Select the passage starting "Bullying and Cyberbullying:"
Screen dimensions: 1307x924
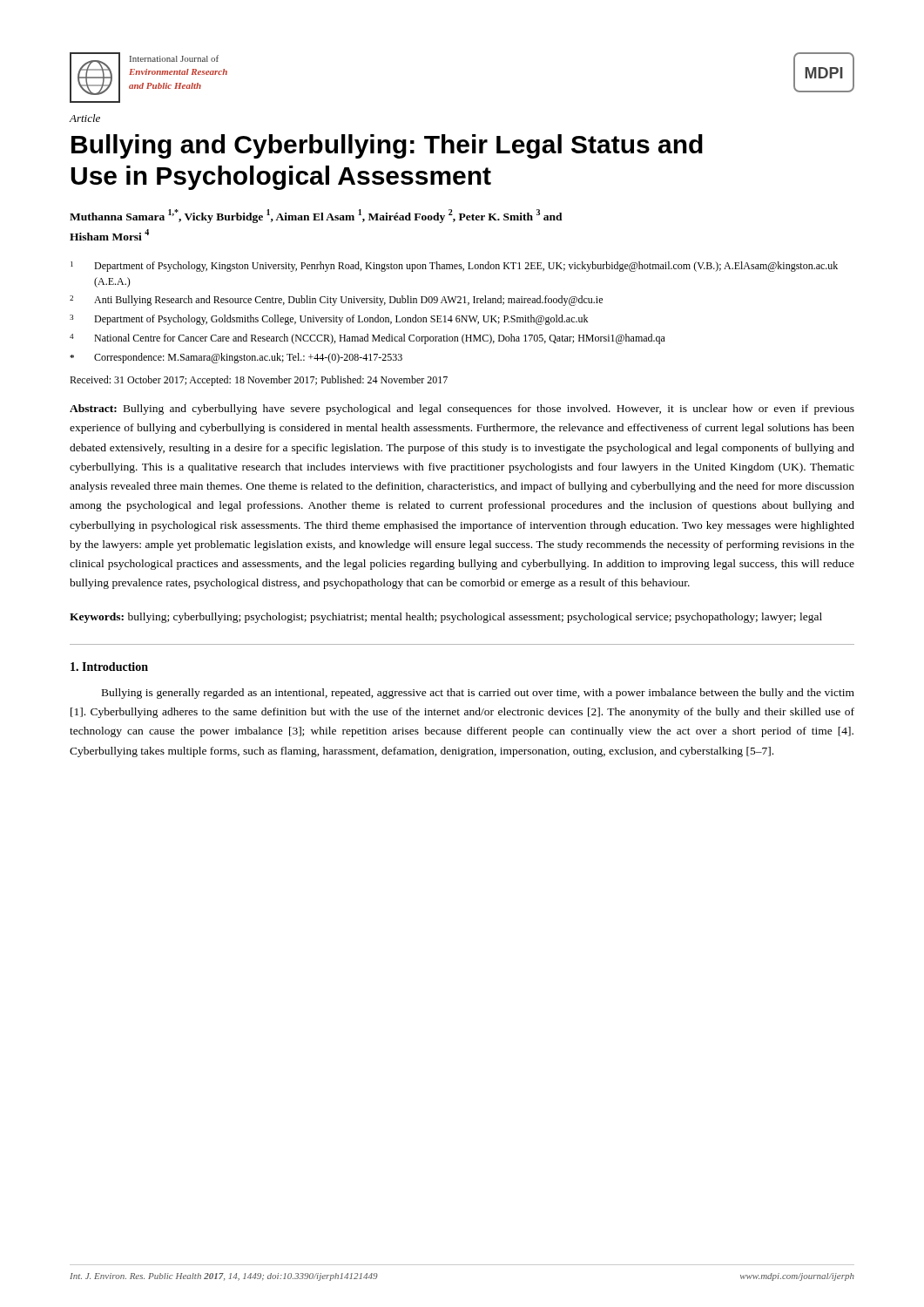pos(387,160)
